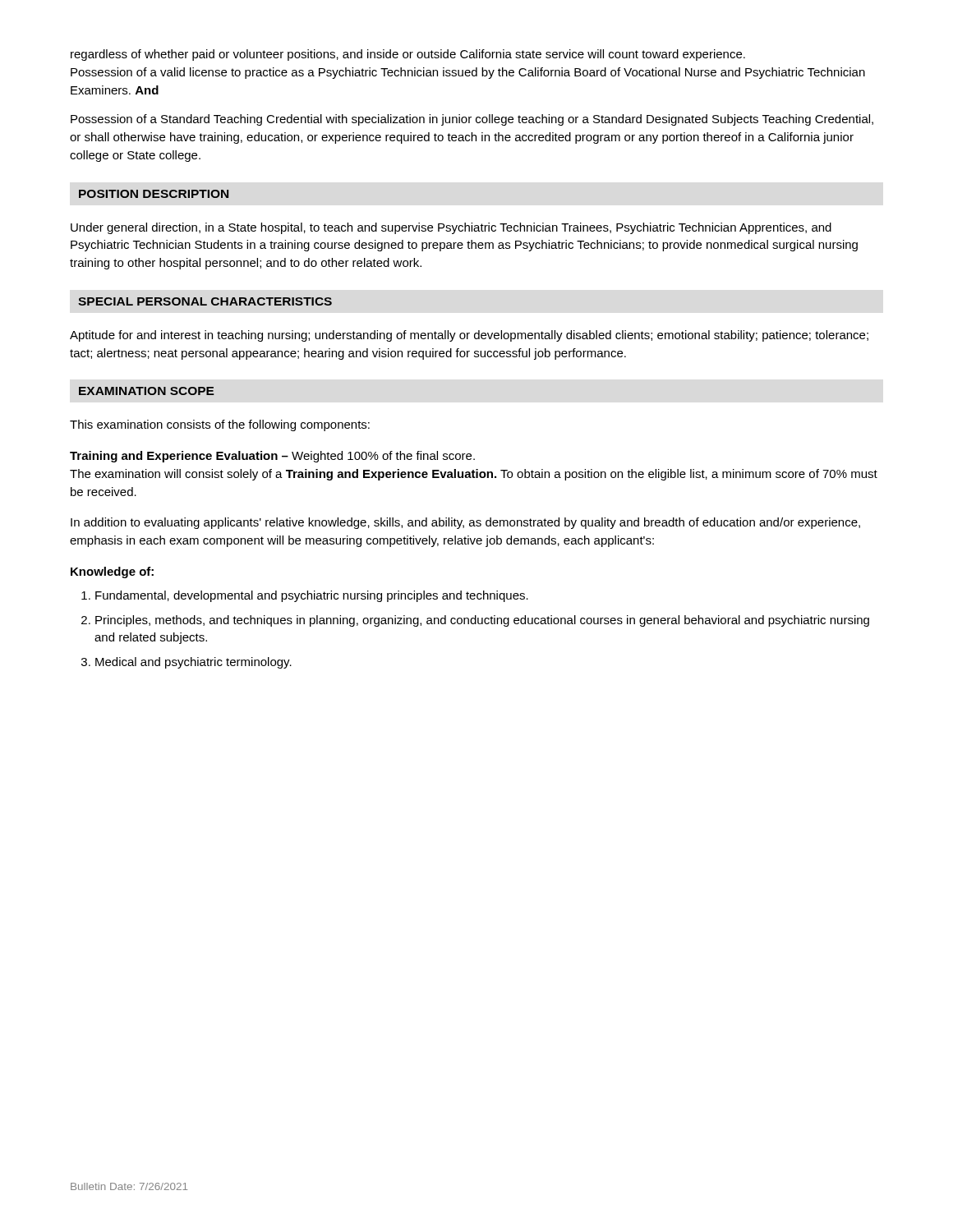
Task: Point to the text starting "Possession of a Standard Teaching Credential with"
Action: 472,137
